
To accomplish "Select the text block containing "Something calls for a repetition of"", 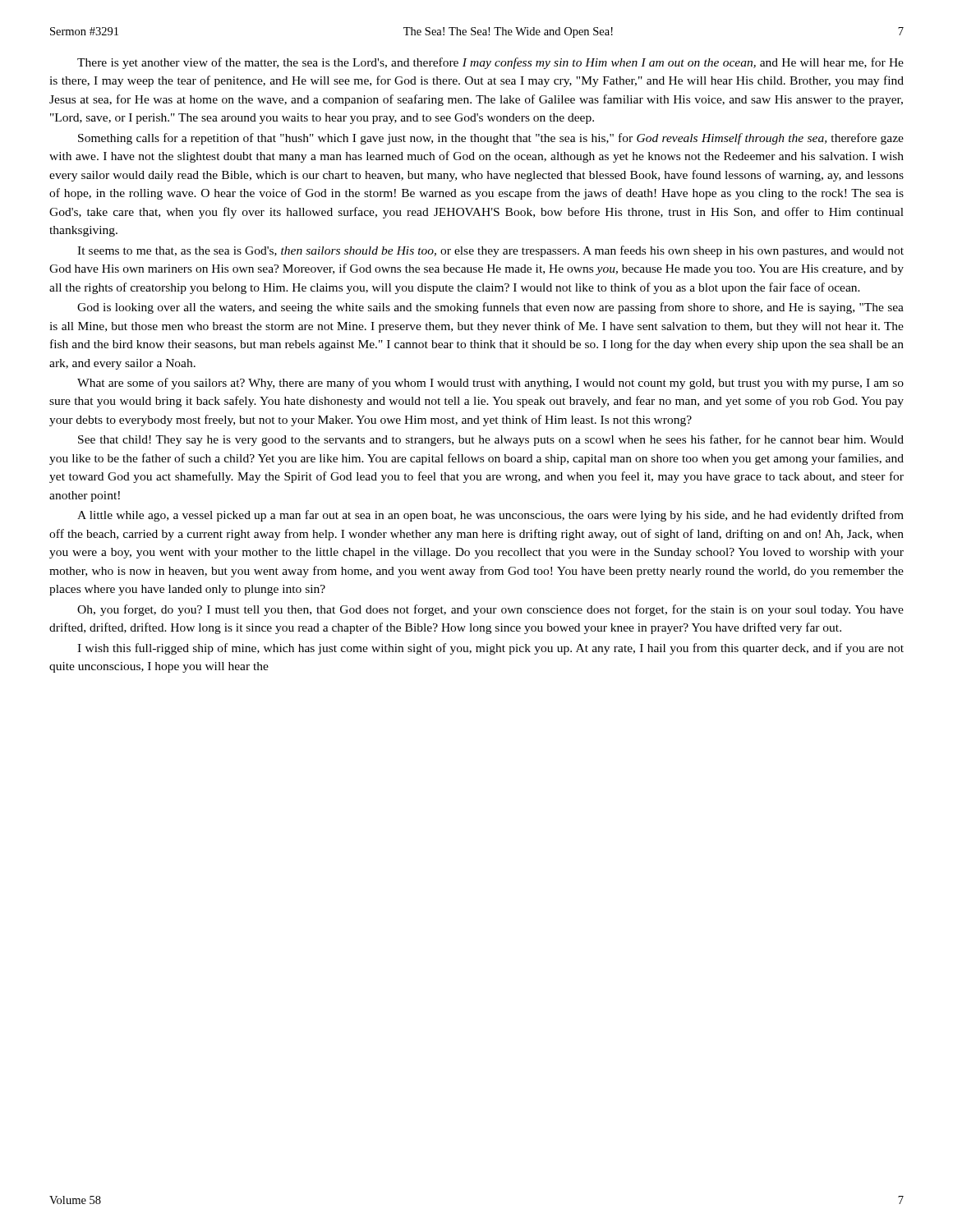I will (x=476, y=184).
